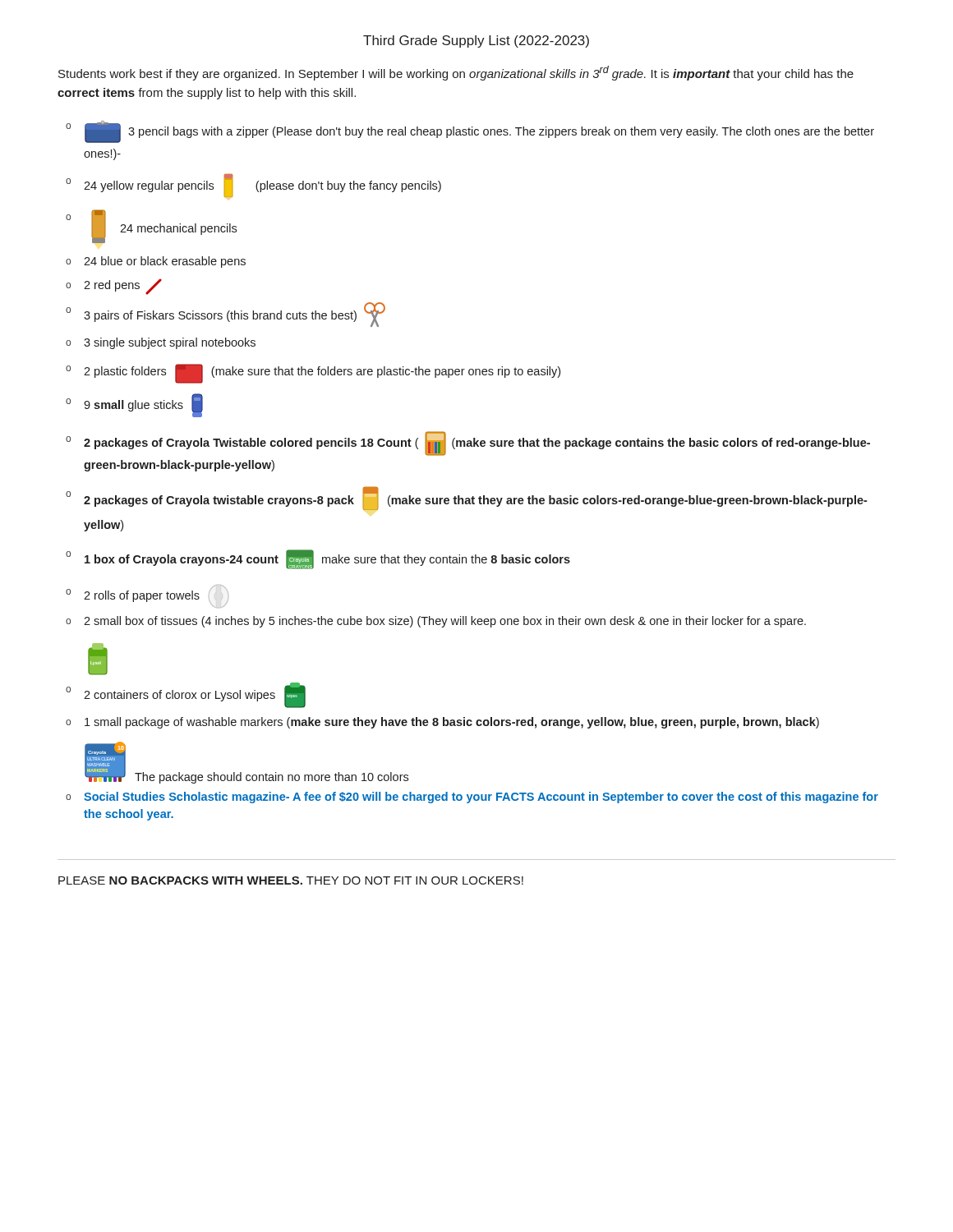
Task: Navigate to the element starting "o 2 packages of Crayola twistable crayons-8 pack"
Action: pyautogui.click(x=481, y=509)
